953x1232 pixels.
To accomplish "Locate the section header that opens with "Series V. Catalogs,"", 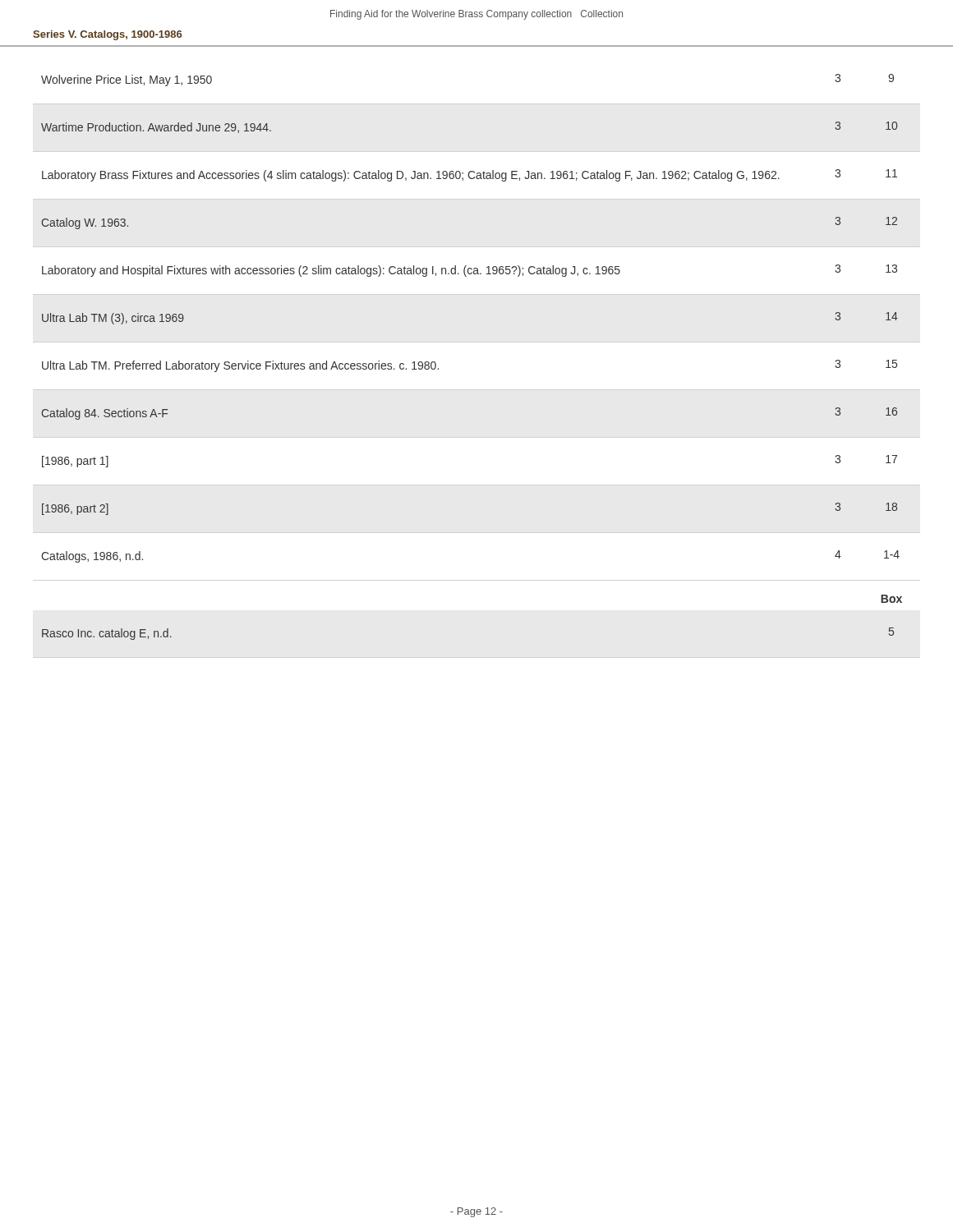I will [107, 34].
